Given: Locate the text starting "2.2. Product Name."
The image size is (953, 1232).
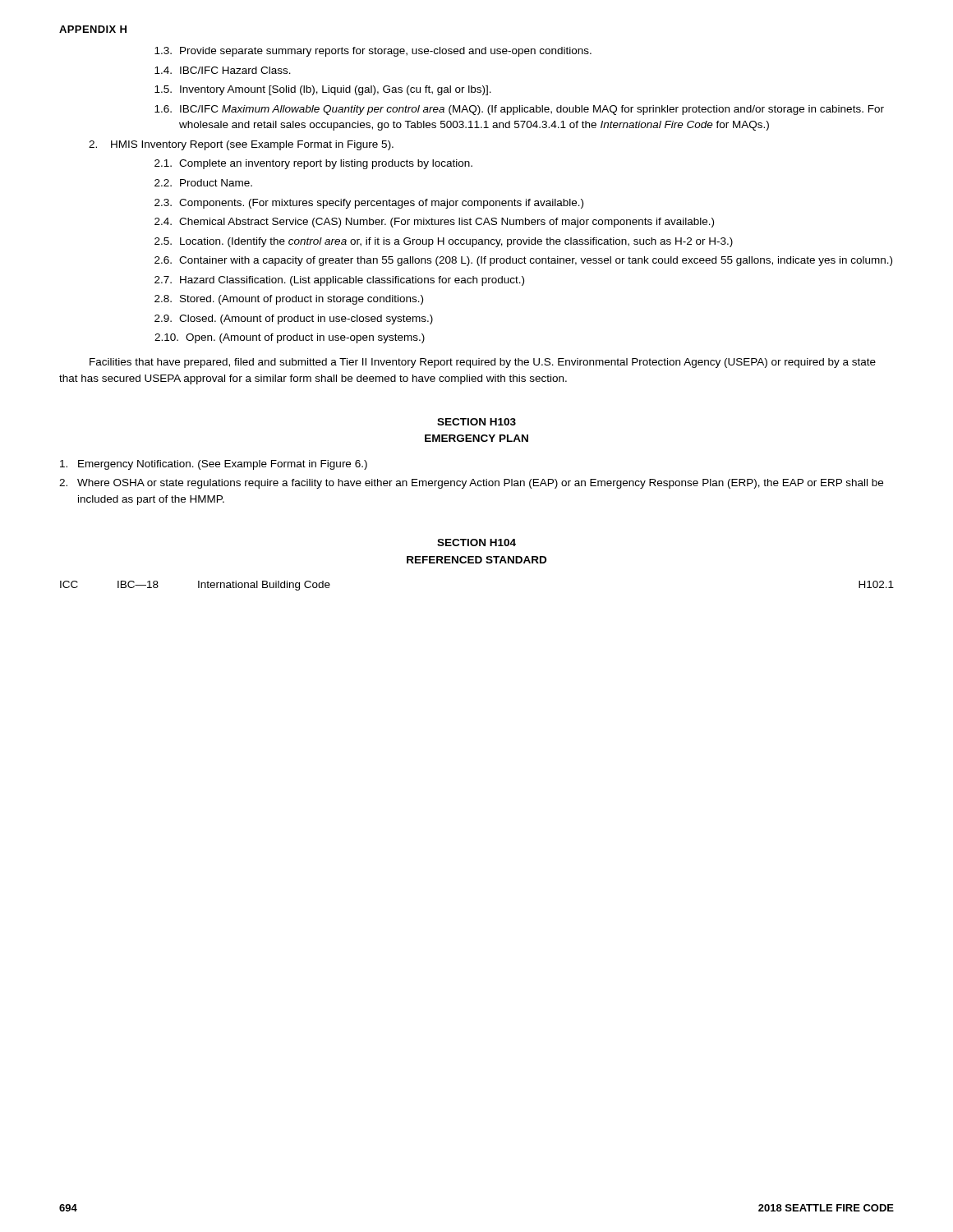Looking at the screenshot, I should point(203,183).
